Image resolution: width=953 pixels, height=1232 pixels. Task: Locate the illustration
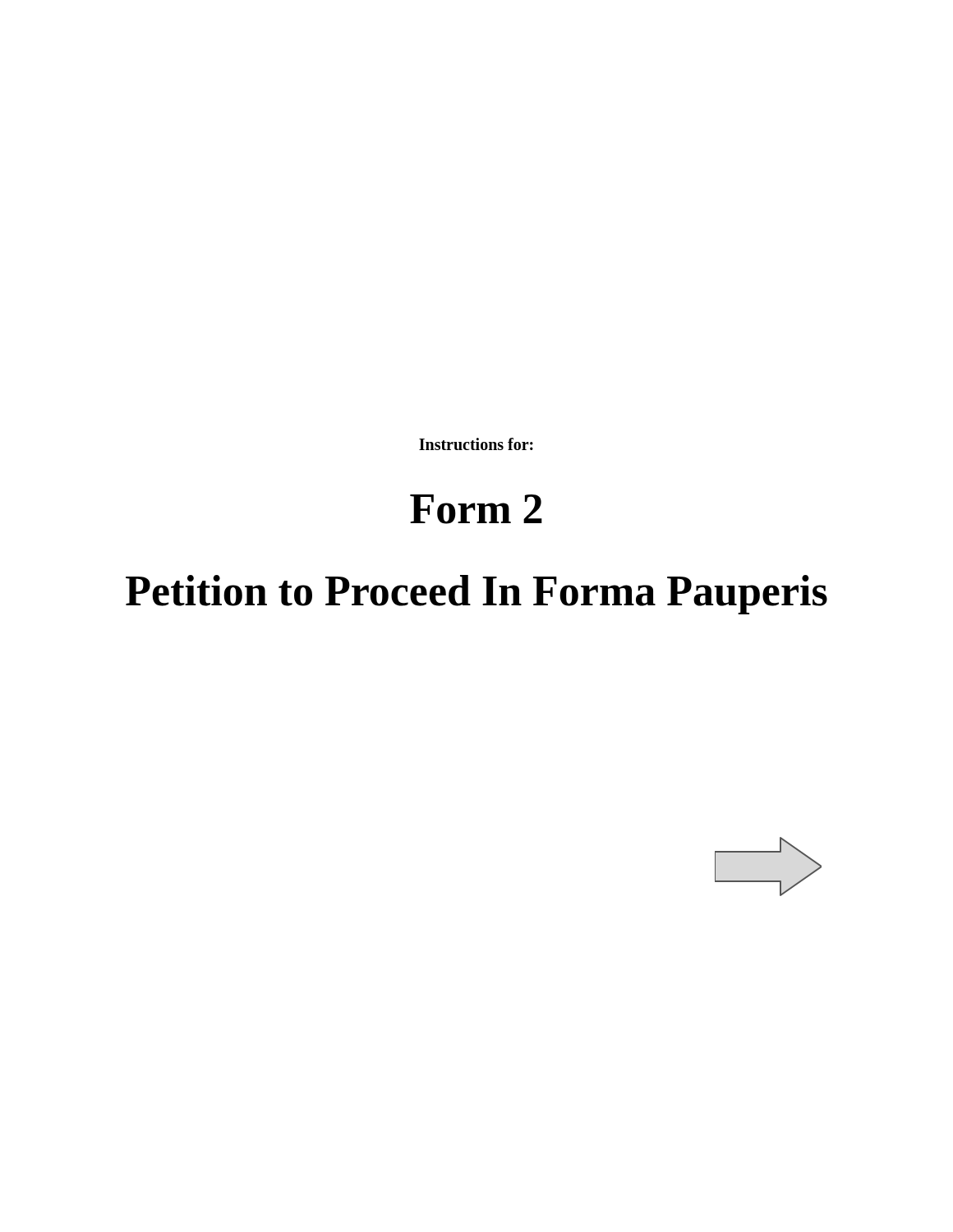pyautogui.click(x=768, y=868)
